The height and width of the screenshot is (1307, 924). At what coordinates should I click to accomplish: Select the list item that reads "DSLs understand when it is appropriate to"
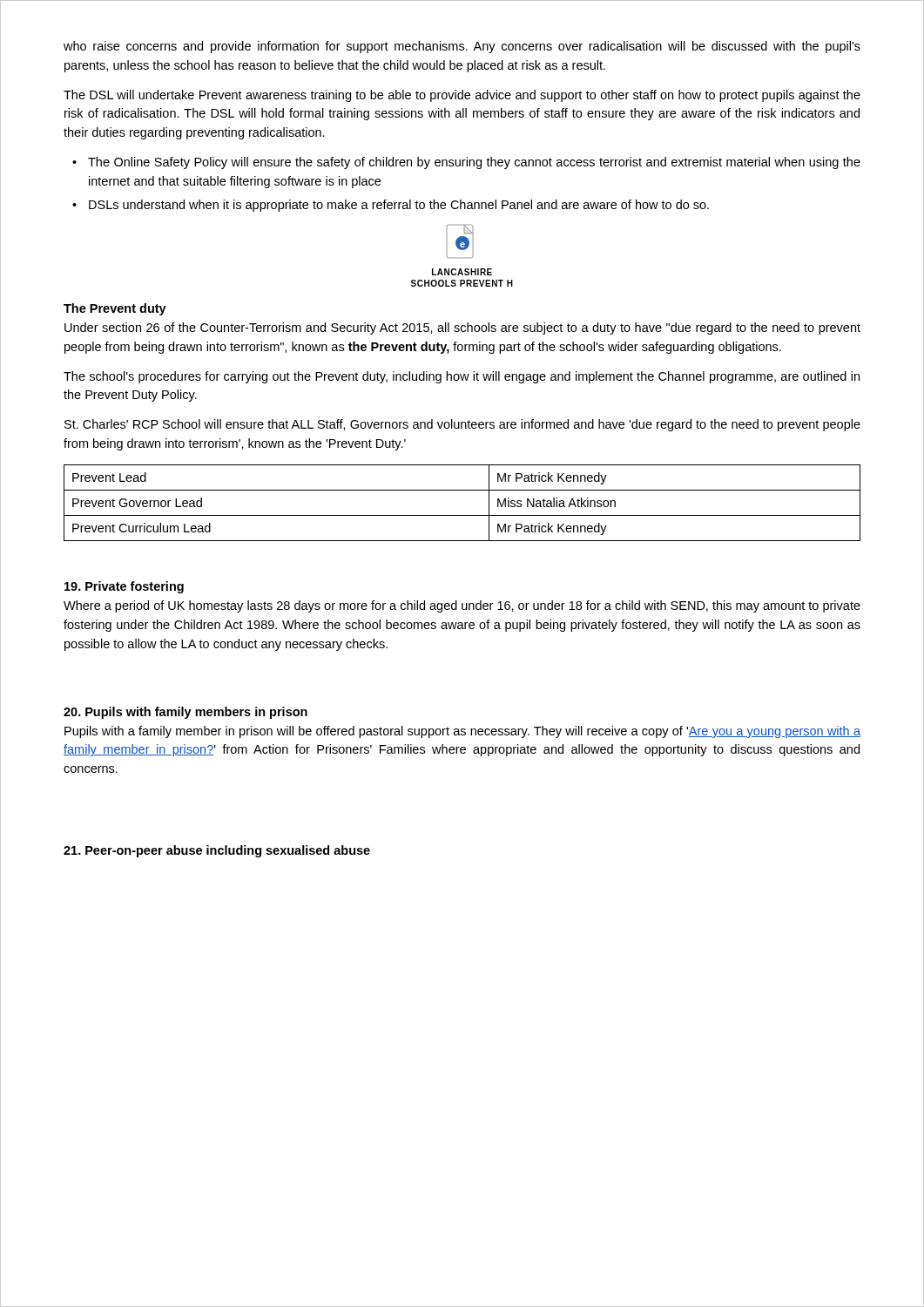point(399,205)
